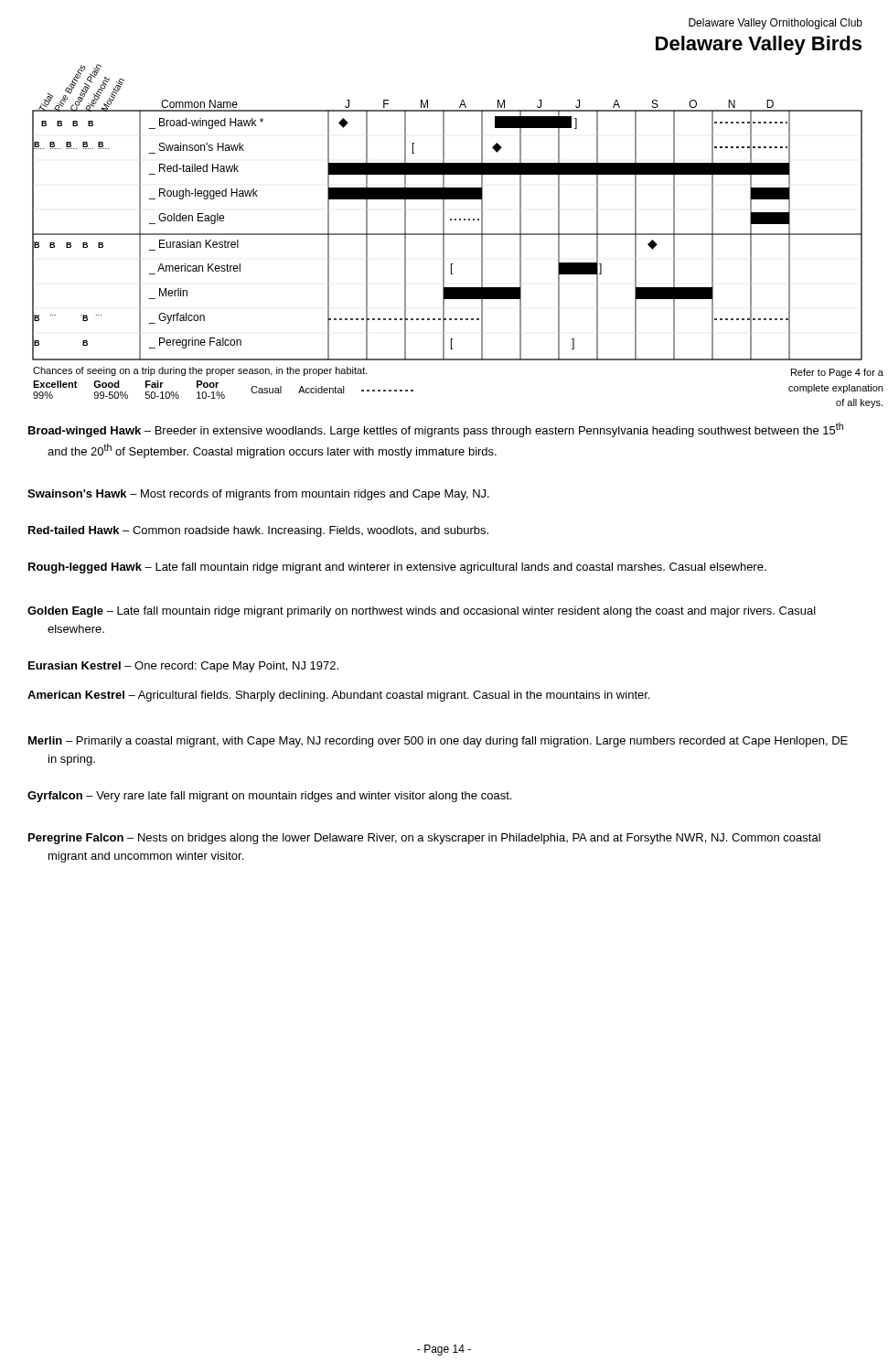The image size is (888, 1372).
Task: Navigate to the element starting "Chances of seeing on a trip during the"
Action: coord(200,371)
